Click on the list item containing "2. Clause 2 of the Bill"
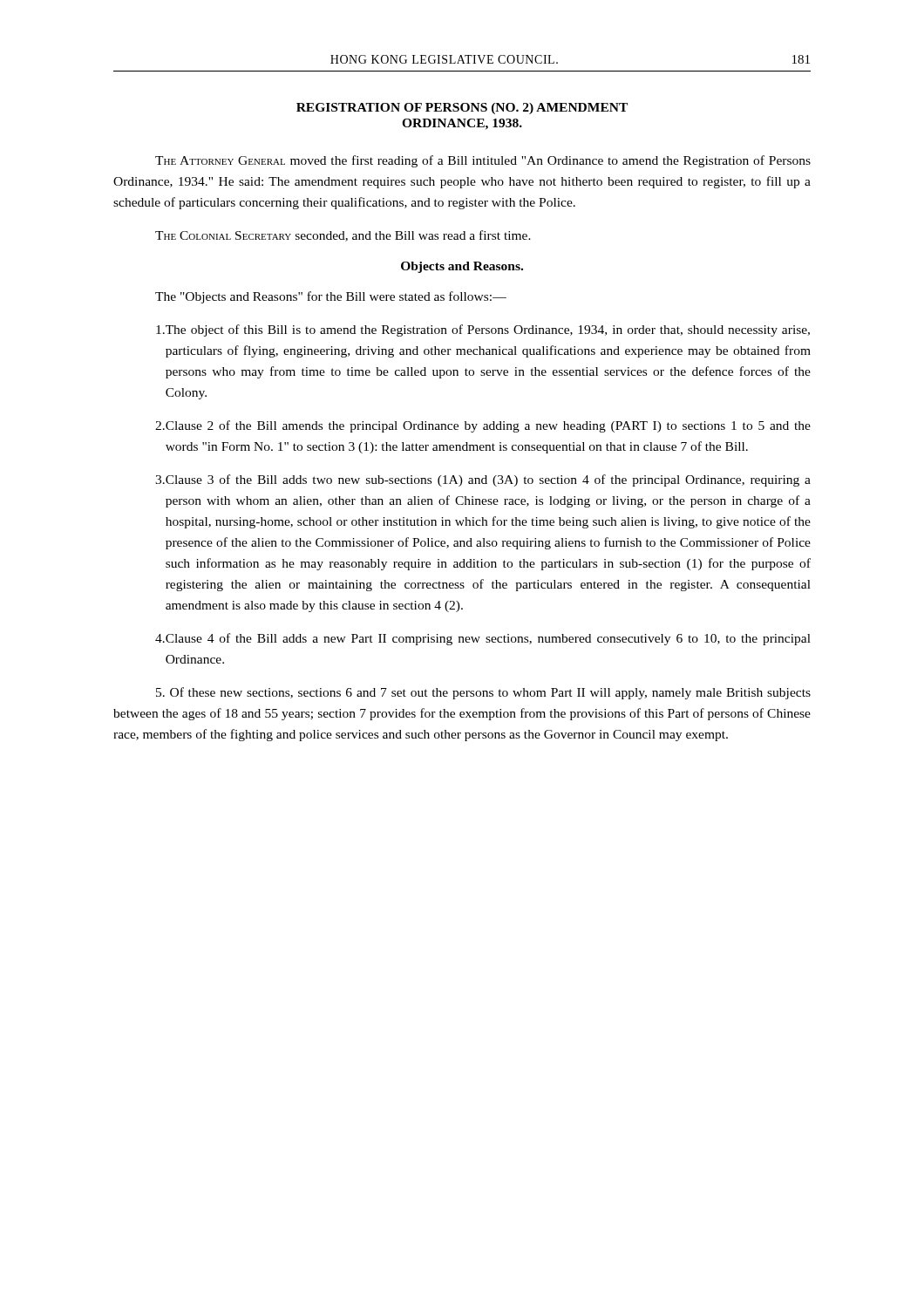 coord(462,436)
